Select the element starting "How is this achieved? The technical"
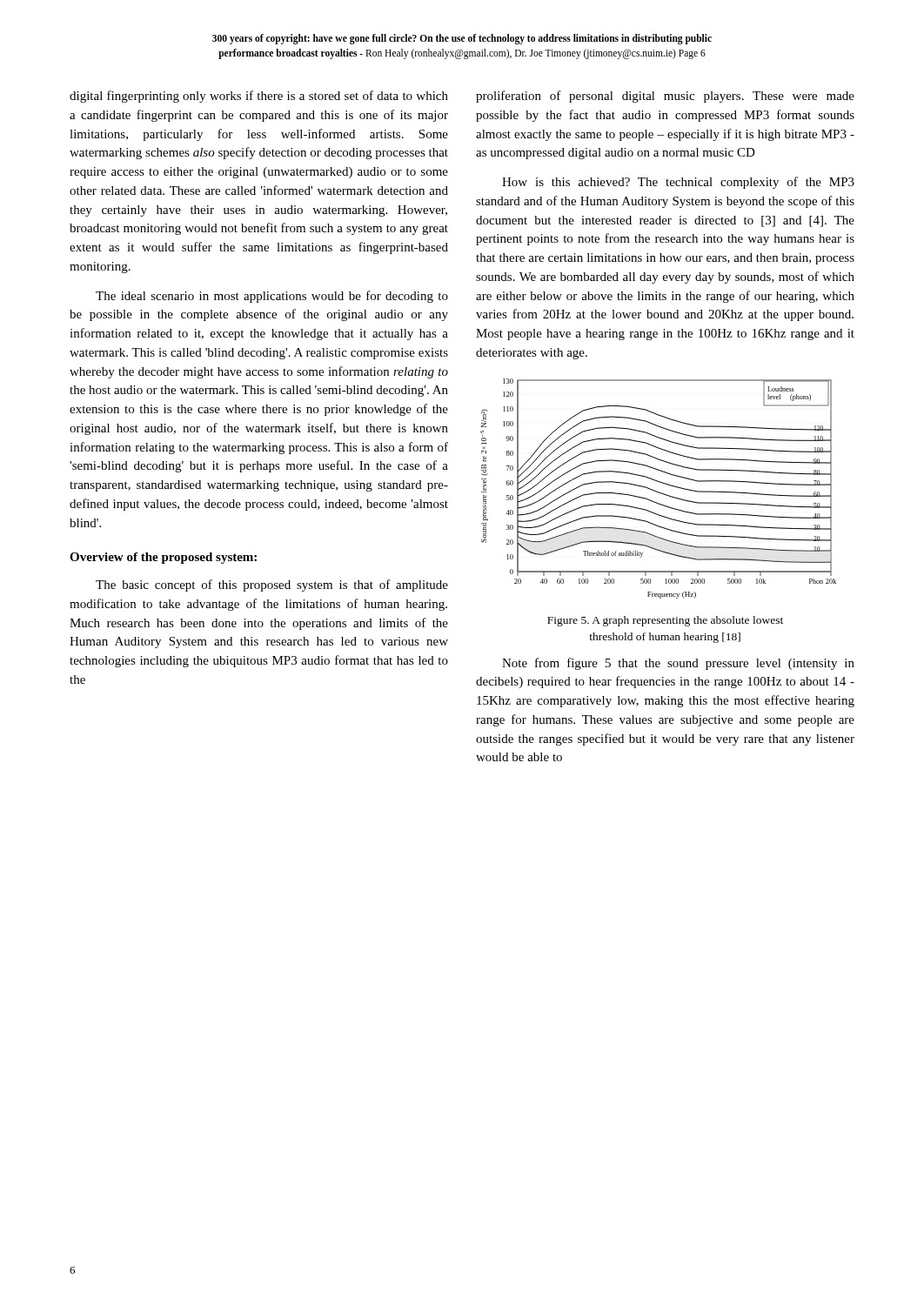This screenshot has height=1305, width=924. [665, 267]
